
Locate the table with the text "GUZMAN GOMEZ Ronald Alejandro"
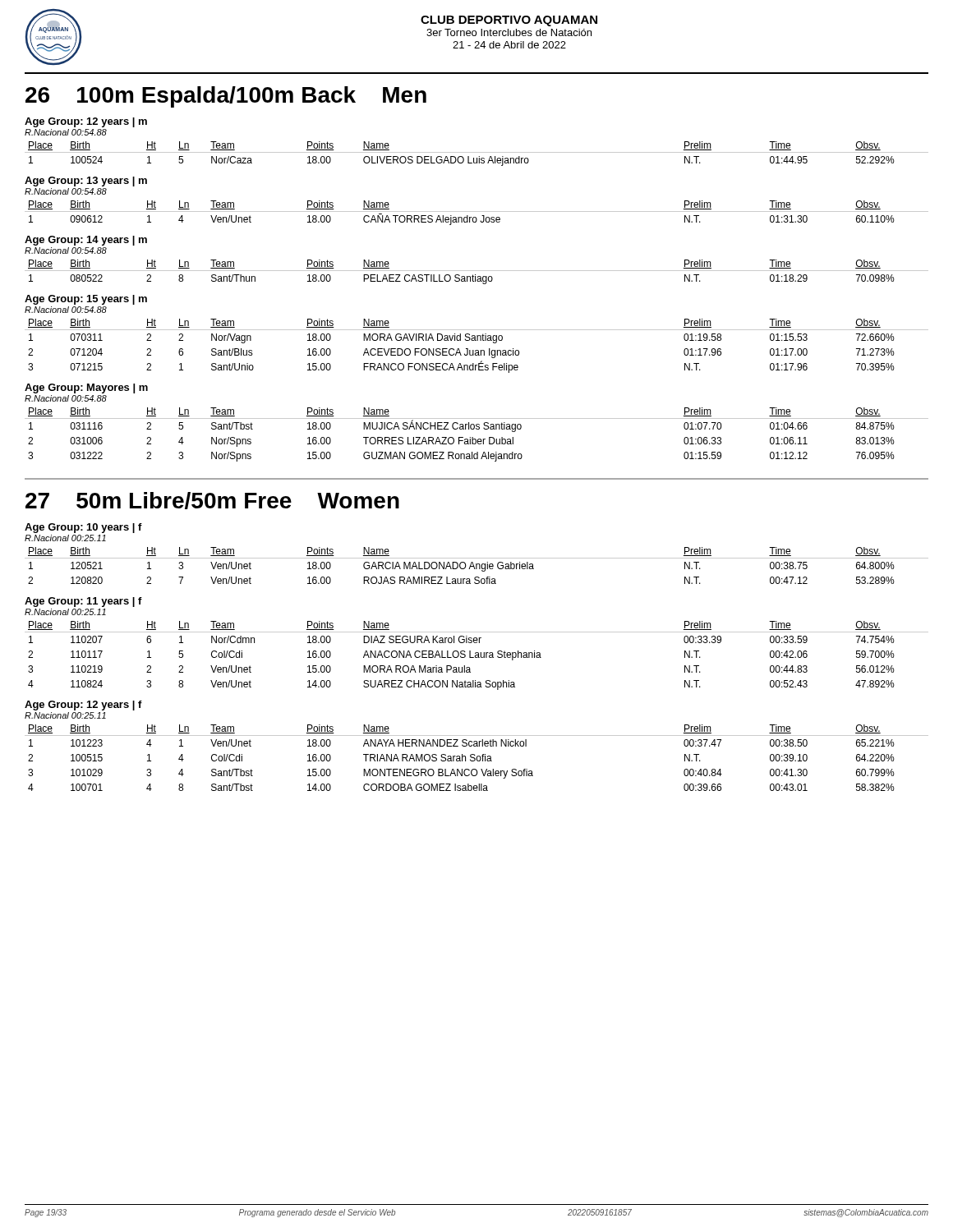pos(476,434)
